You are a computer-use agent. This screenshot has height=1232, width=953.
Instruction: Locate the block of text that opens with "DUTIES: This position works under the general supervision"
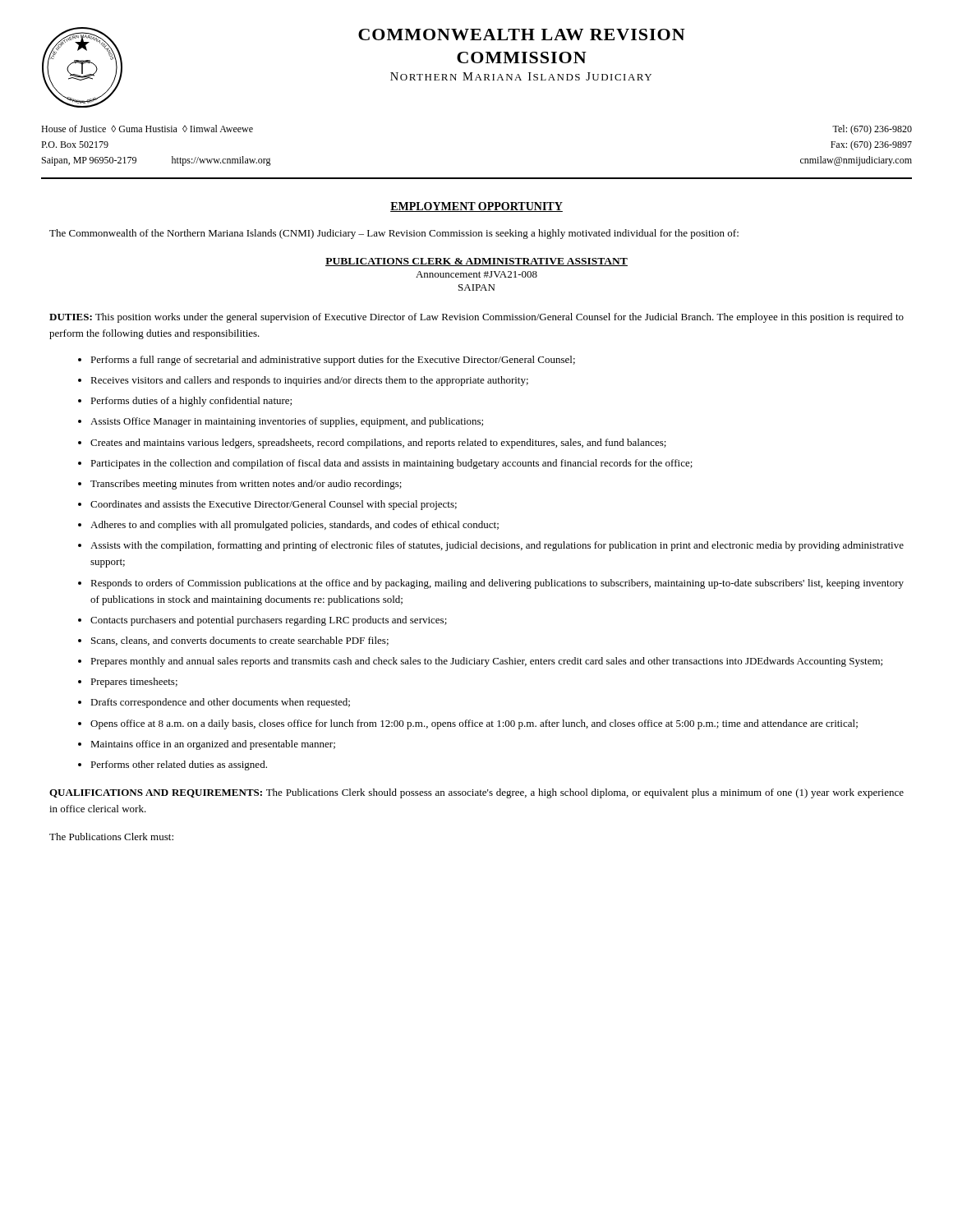(476, 325)
